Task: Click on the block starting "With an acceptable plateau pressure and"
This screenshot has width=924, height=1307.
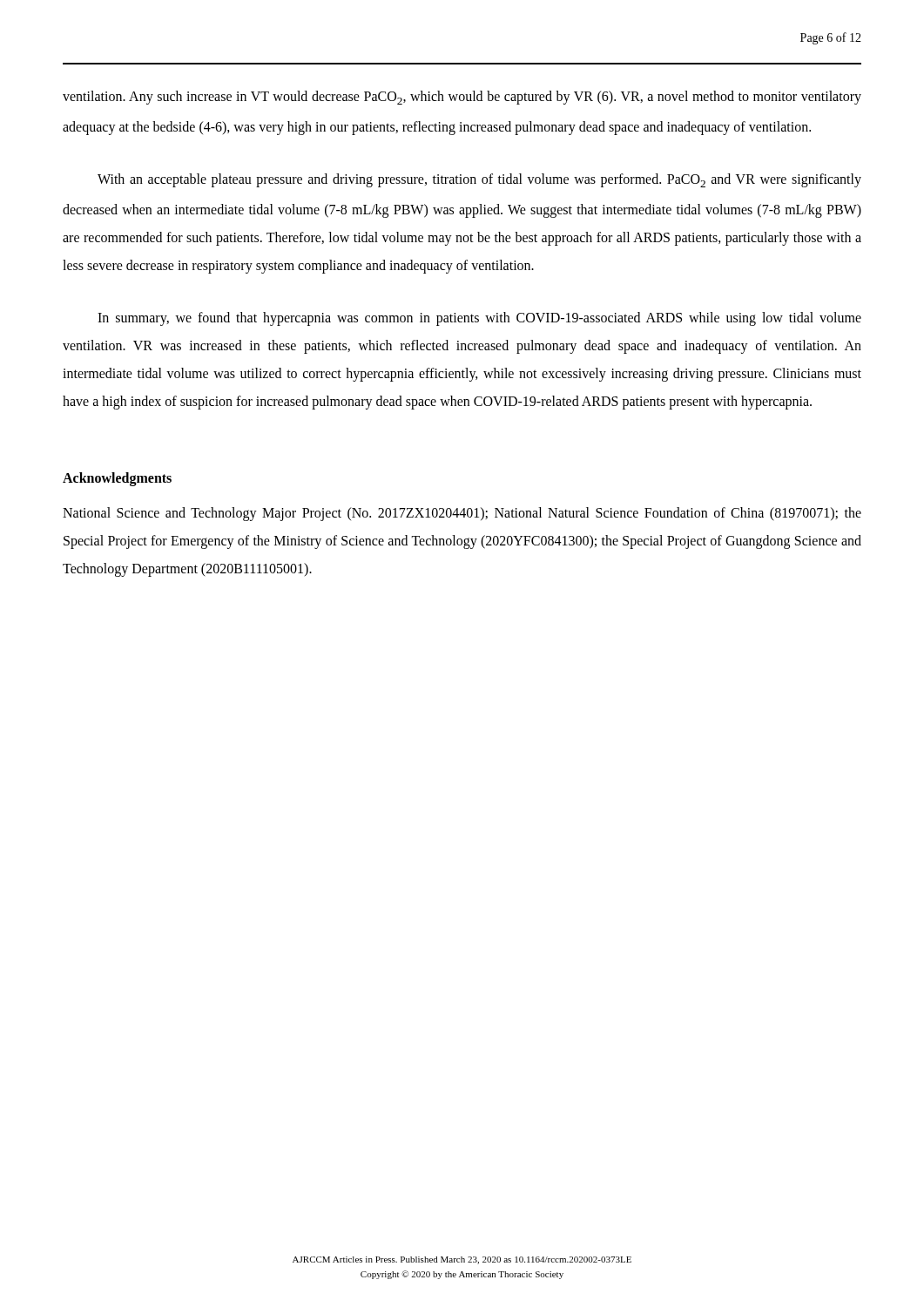Action: click(x=462, y=222)
